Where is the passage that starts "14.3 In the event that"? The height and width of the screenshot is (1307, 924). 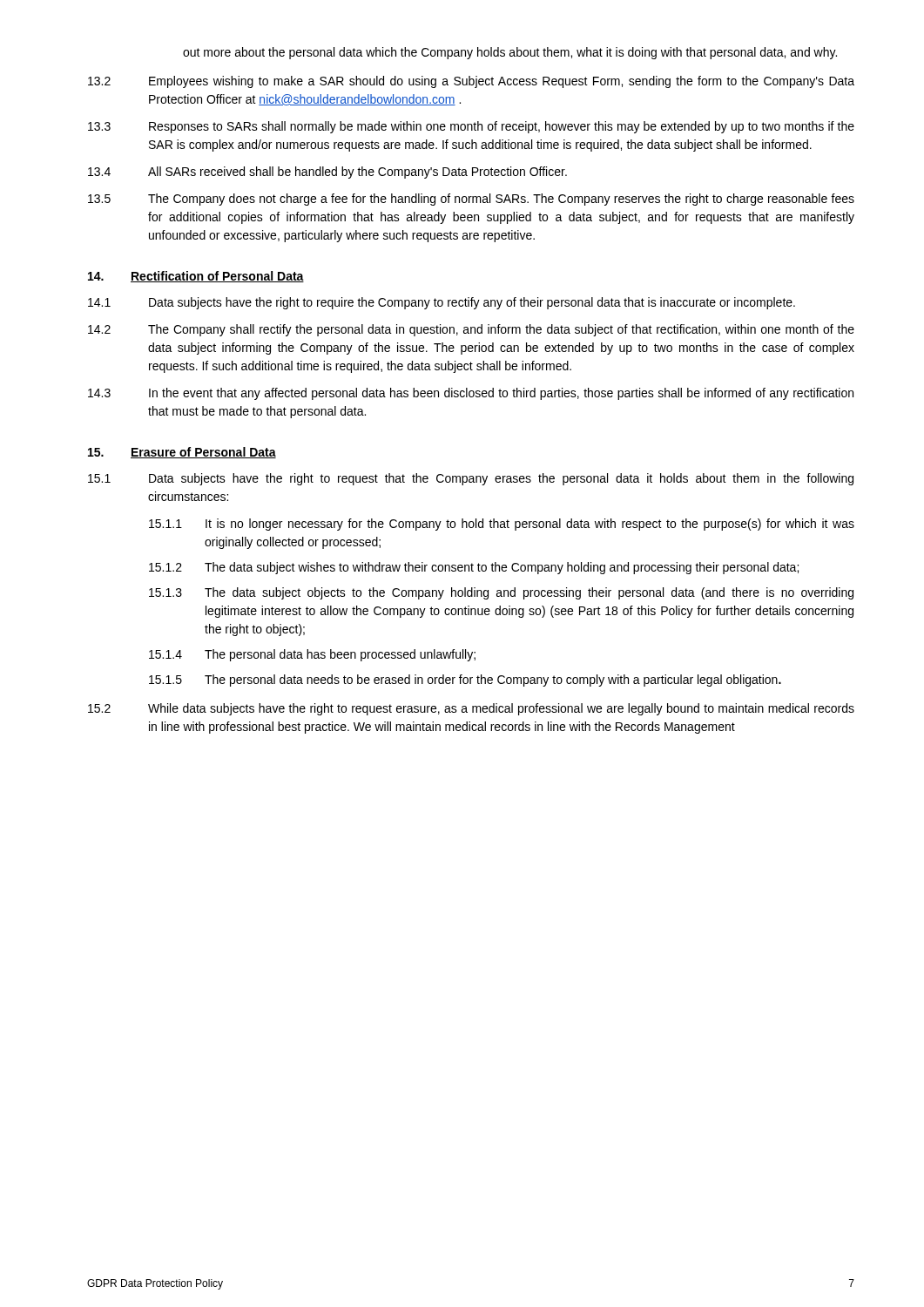coord(471,403)
